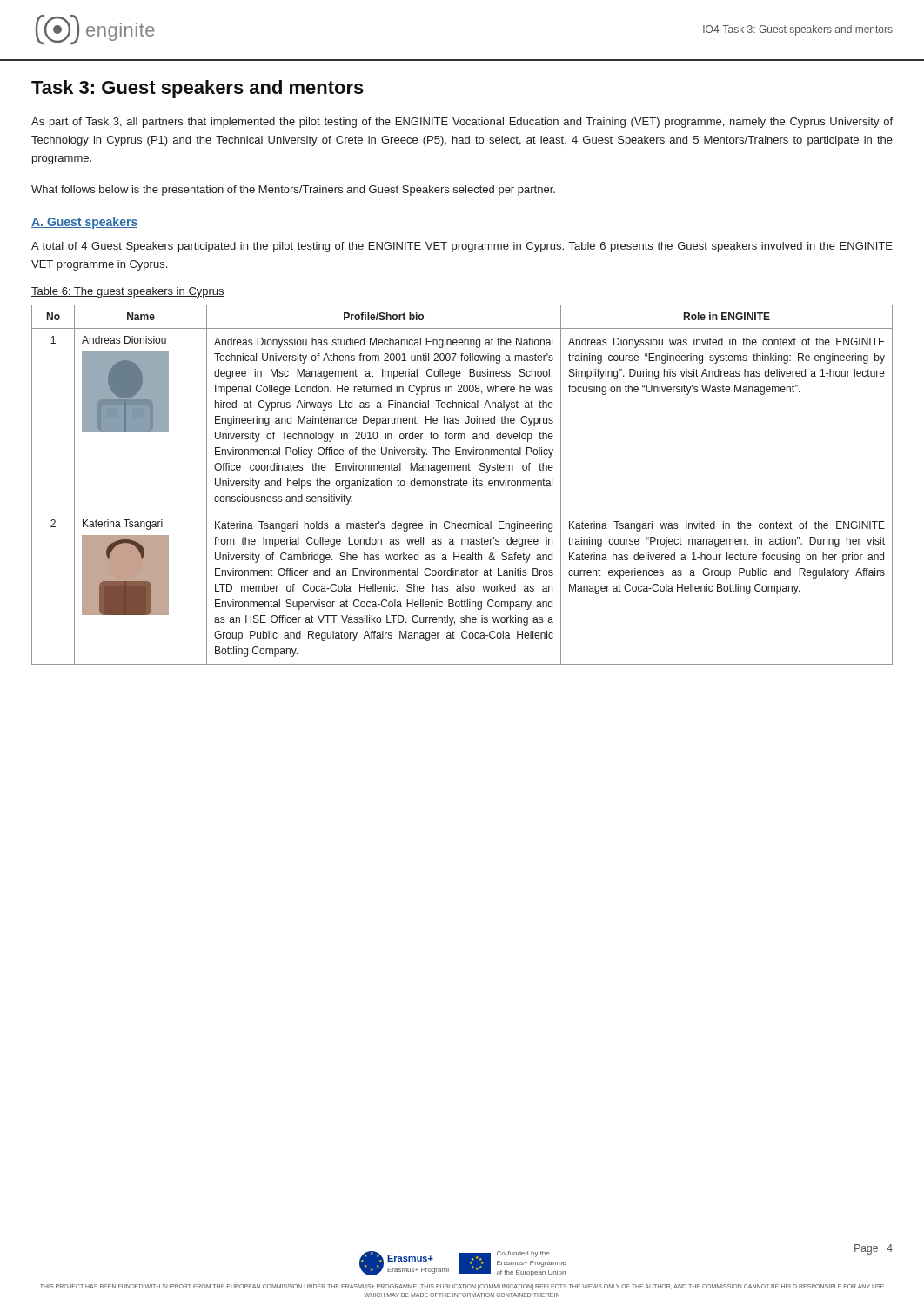Locate the section header

[x=84, y=222]
